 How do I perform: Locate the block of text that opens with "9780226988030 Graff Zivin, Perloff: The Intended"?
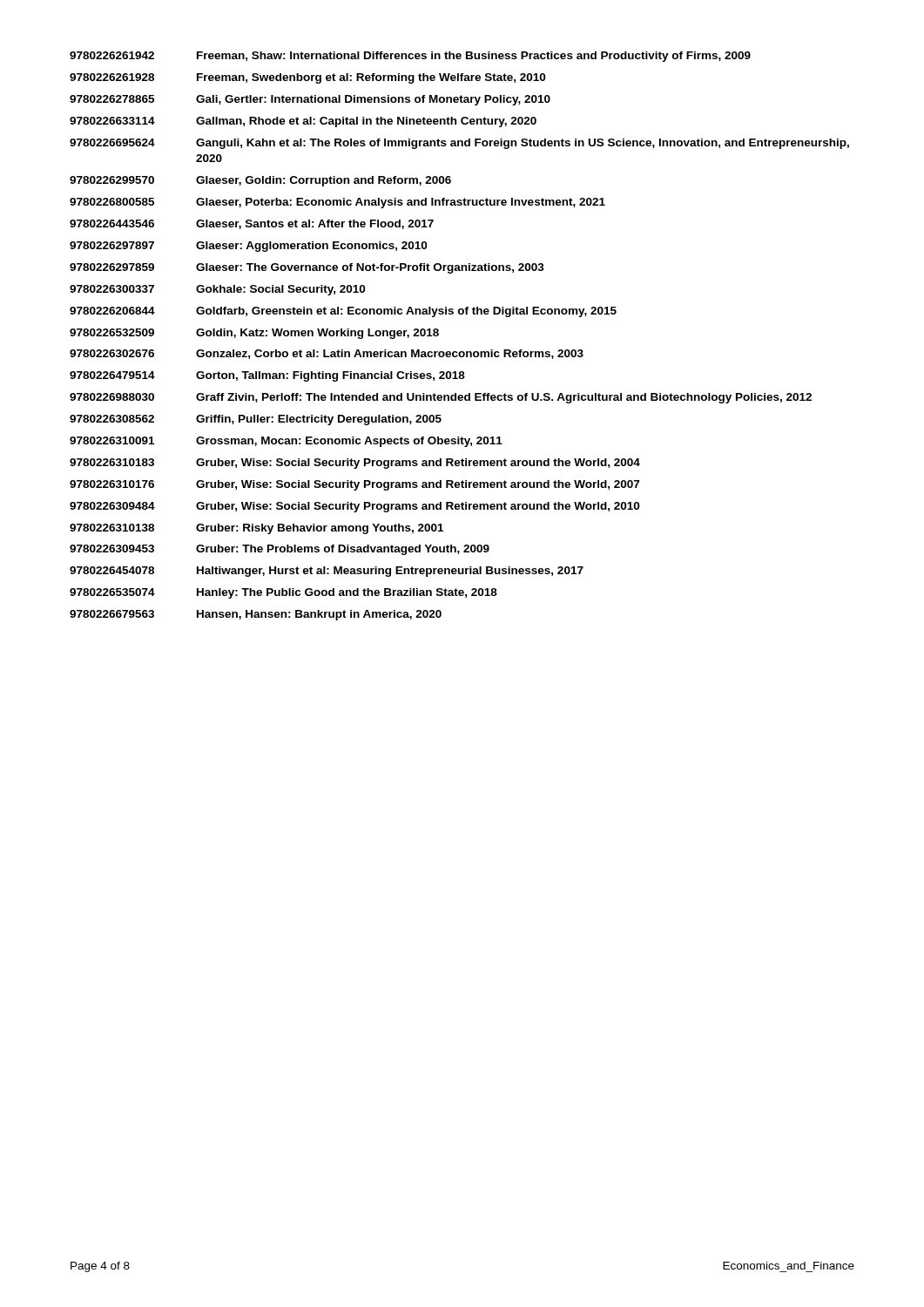point(462,398)
